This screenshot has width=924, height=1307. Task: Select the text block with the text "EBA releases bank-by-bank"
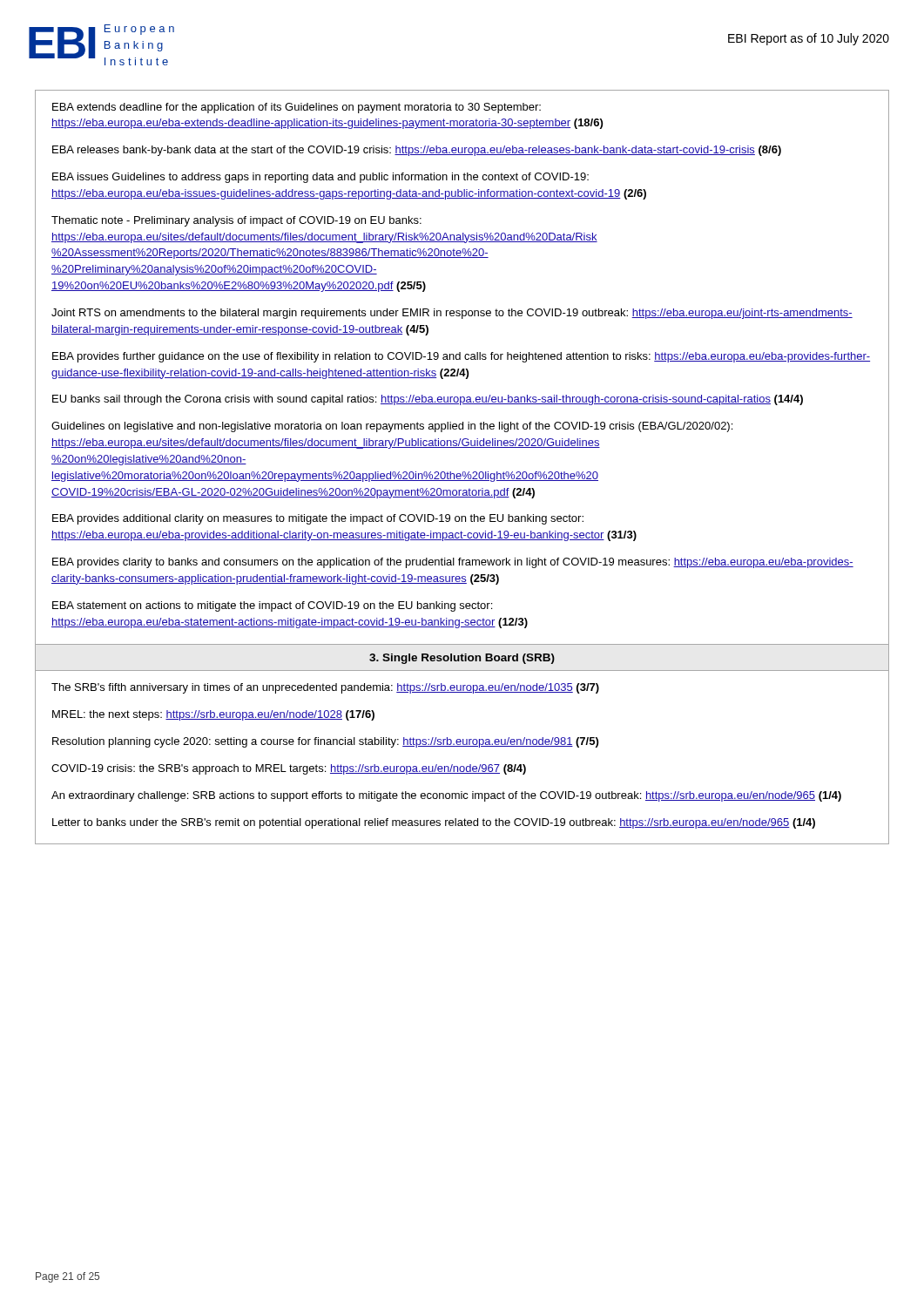click(416, 150)
